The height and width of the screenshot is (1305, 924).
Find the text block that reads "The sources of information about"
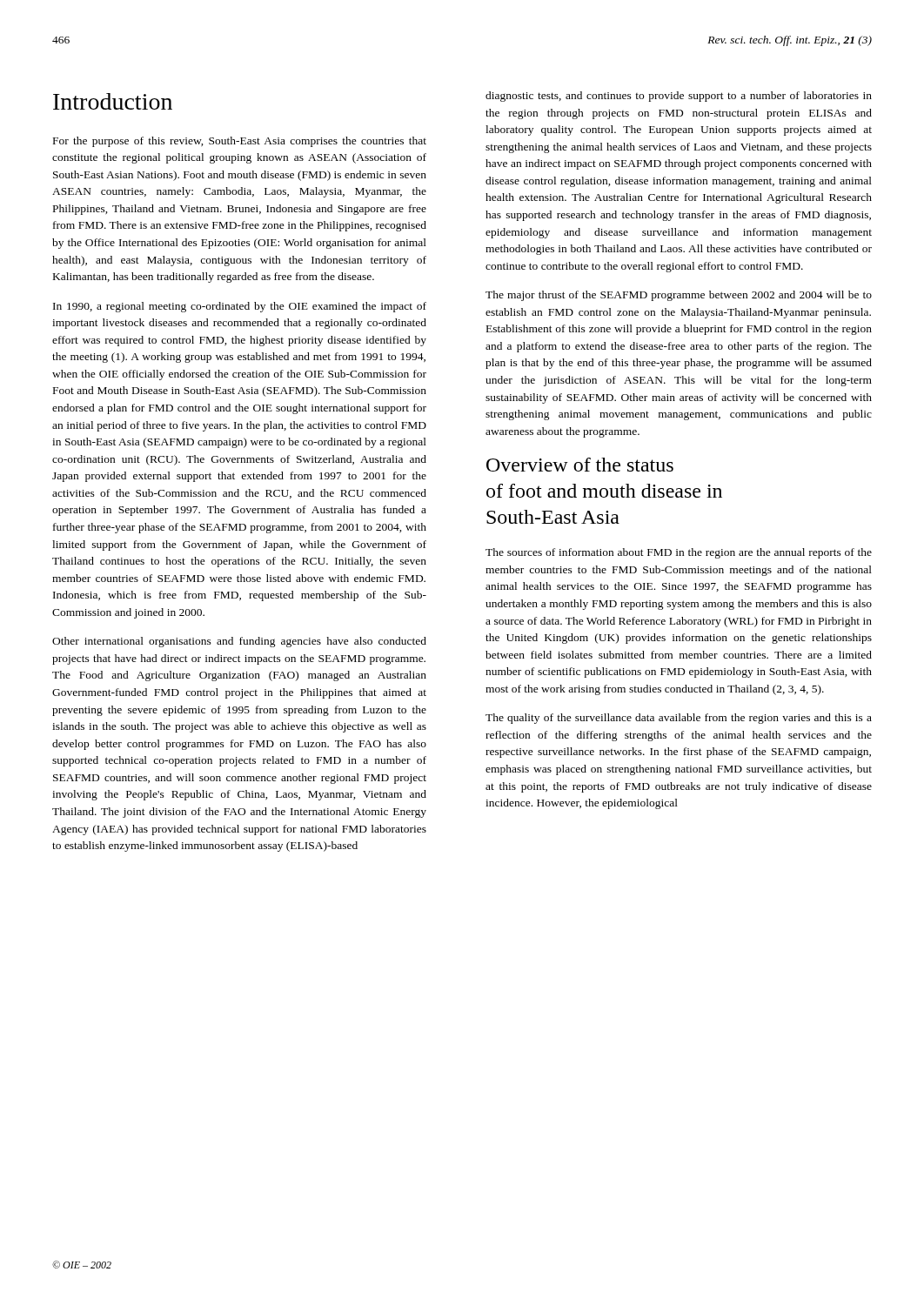[679, 620]
